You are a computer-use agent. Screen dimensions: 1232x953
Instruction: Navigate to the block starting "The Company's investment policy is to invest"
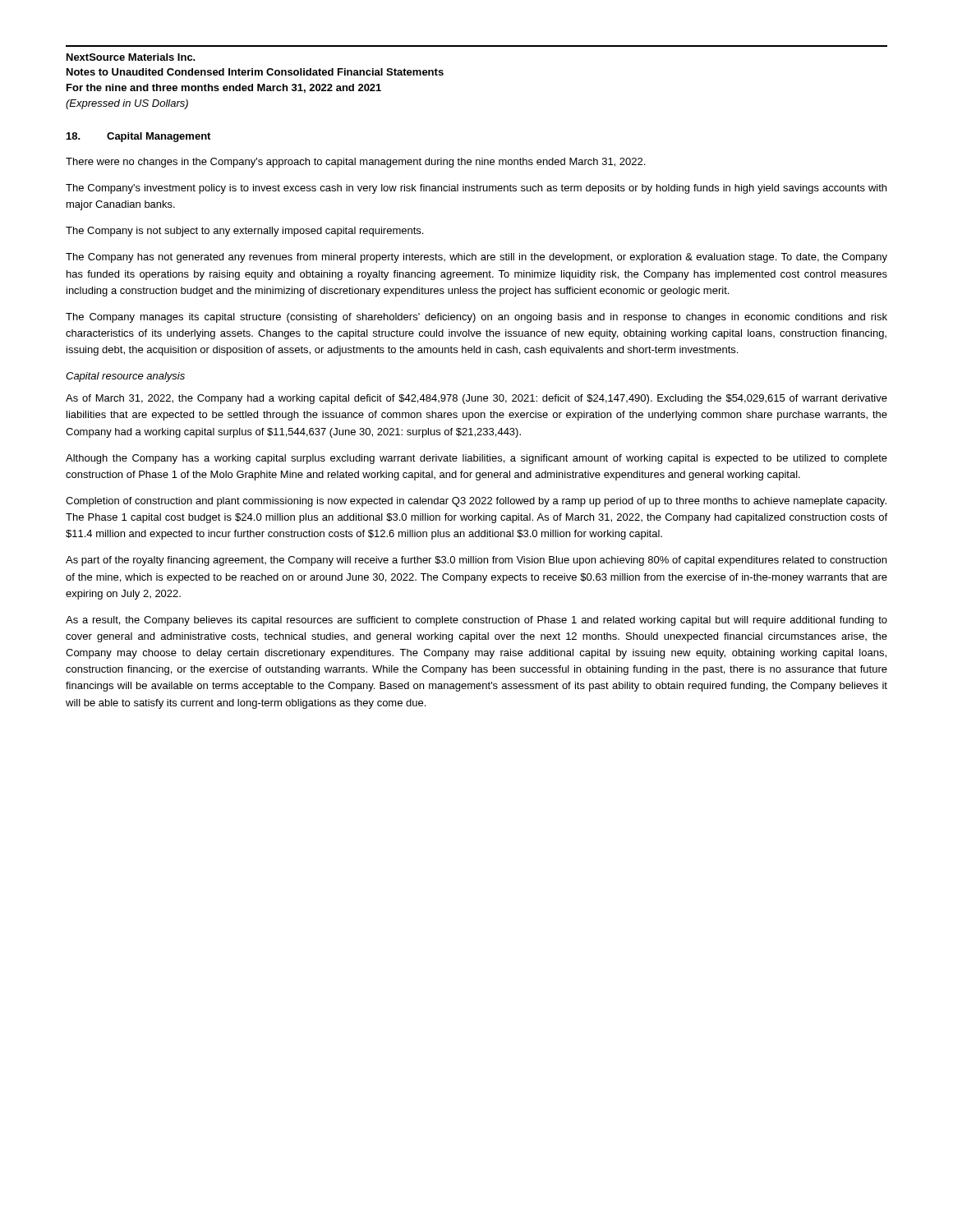tap(476, 196)
